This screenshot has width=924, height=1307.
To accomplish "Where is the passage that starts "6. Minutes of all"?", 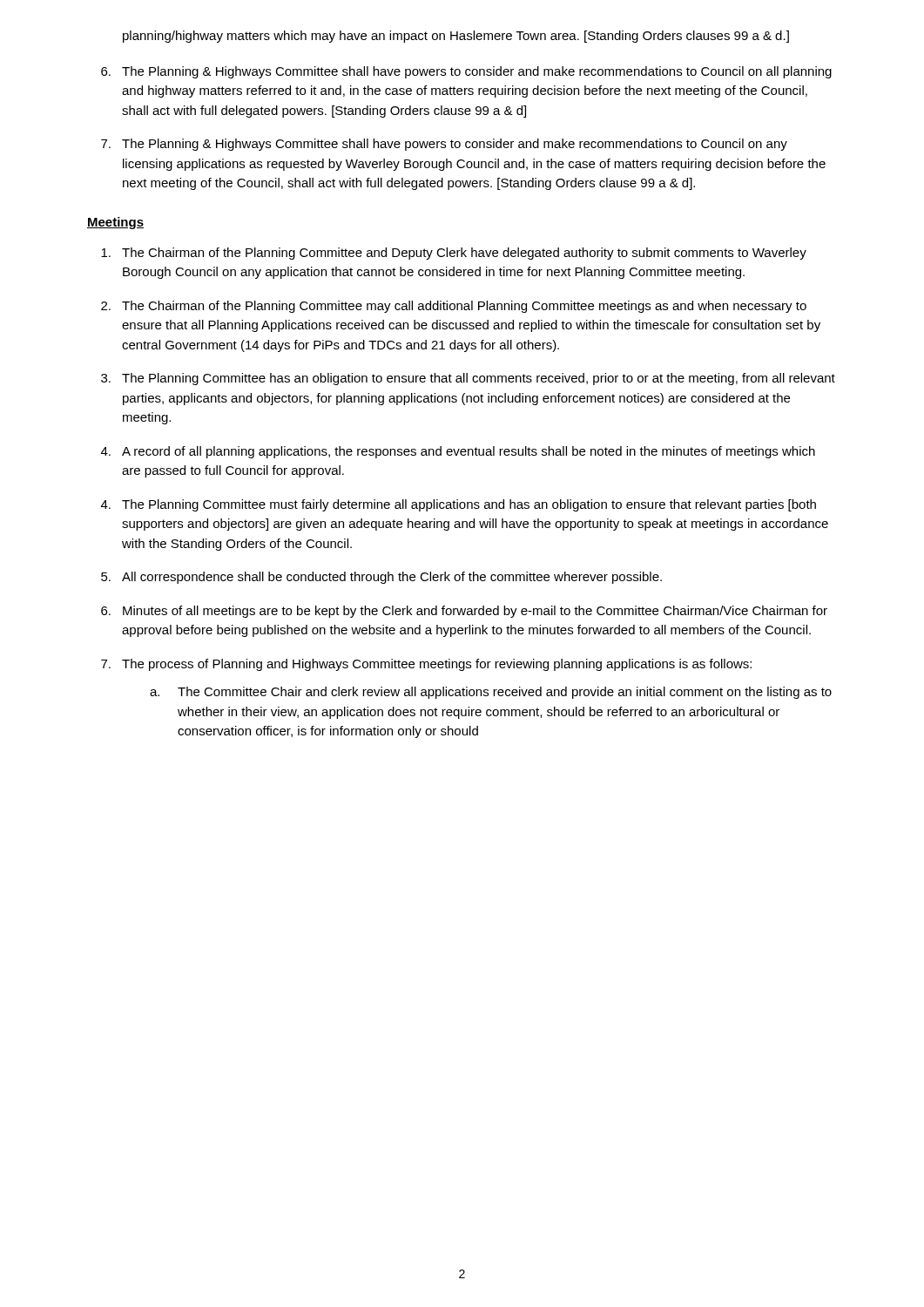I will click(462, 620).
